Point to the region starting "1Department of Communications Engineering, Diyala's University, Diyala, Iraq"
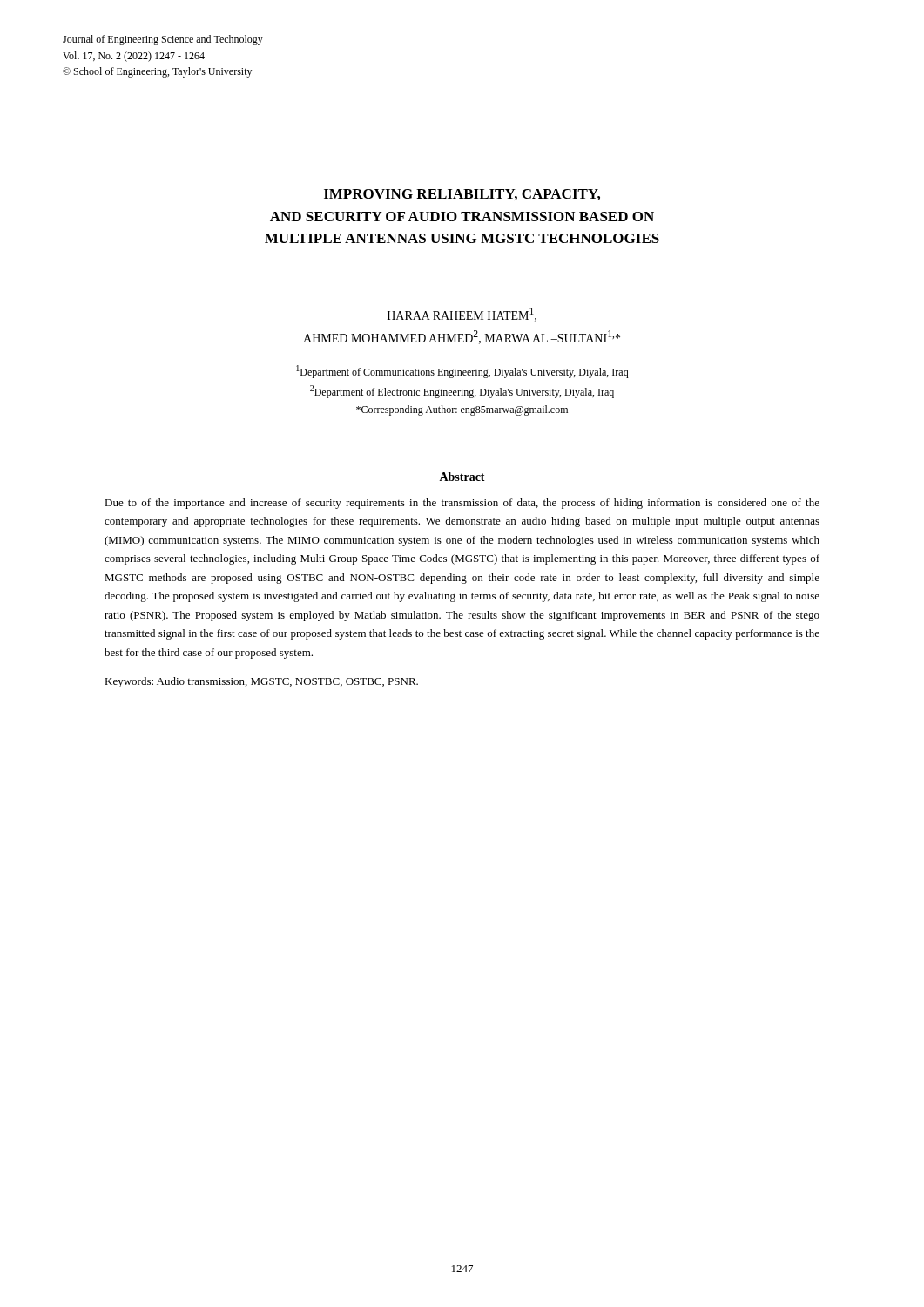The width and height of the screenshot is (924, 1307). click(x=462, y=389)
